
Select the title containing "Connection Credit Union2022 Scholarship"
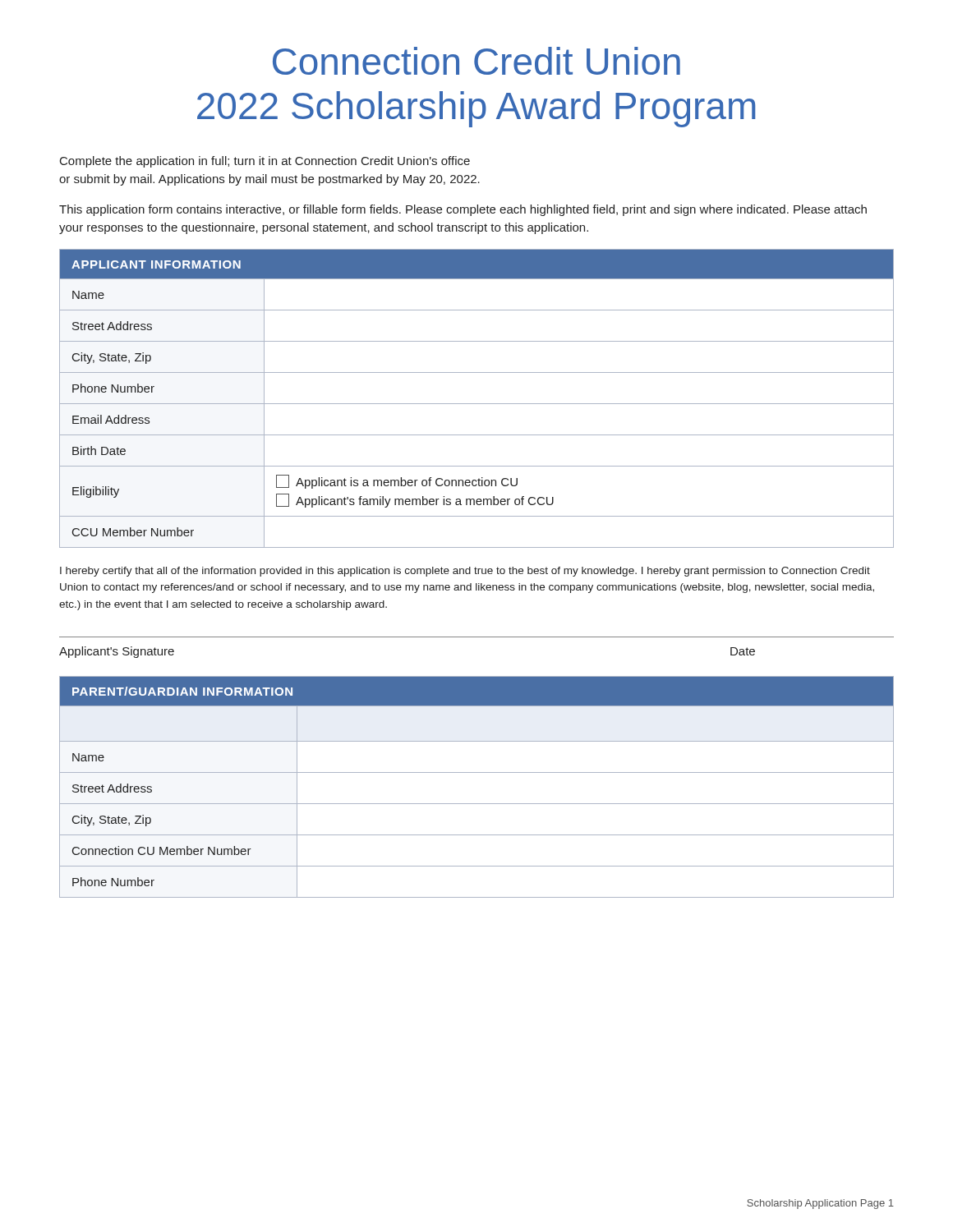coord(476,84)
